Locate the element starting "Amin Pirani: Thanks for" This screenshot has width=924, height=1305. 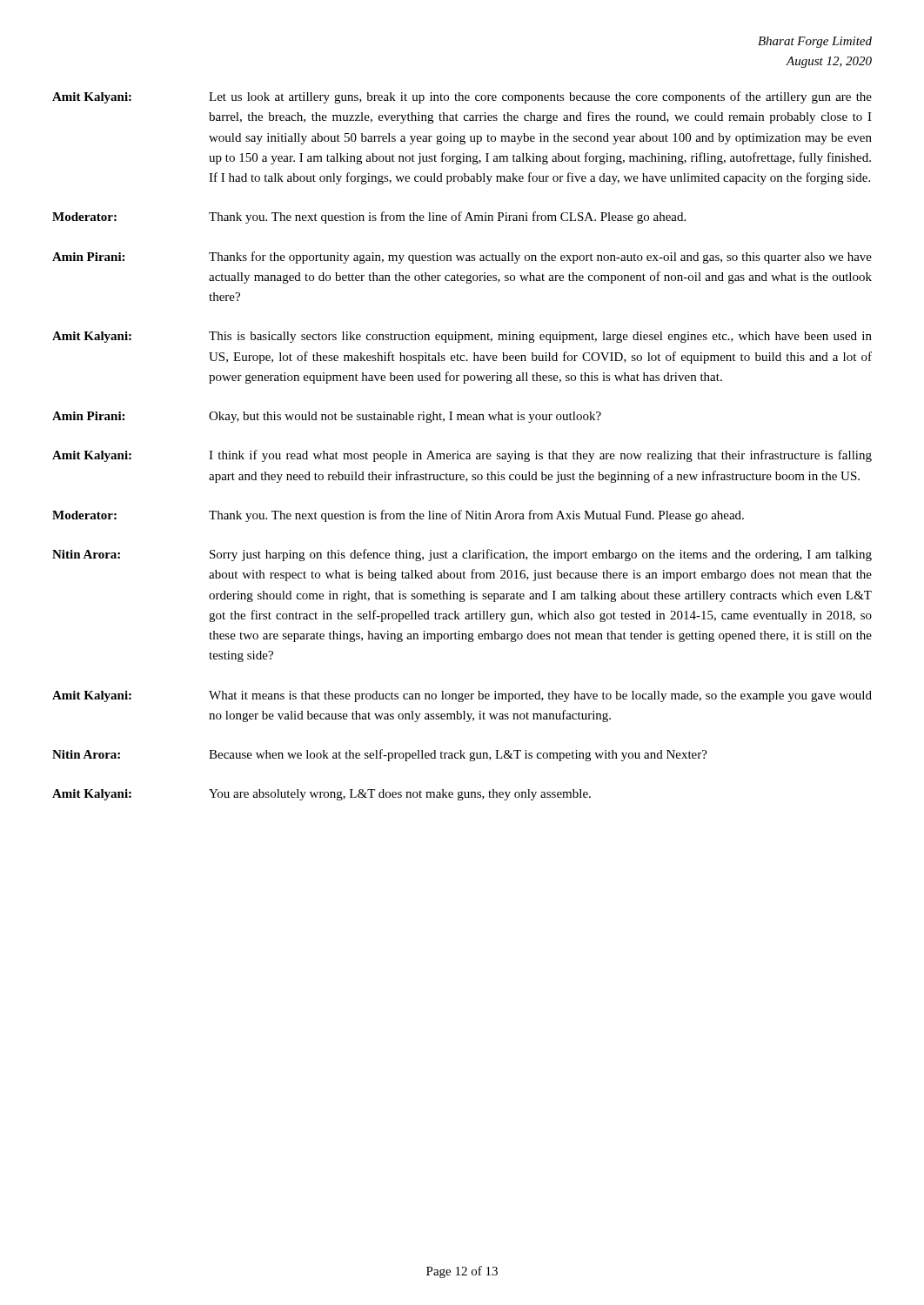(462, 277)
